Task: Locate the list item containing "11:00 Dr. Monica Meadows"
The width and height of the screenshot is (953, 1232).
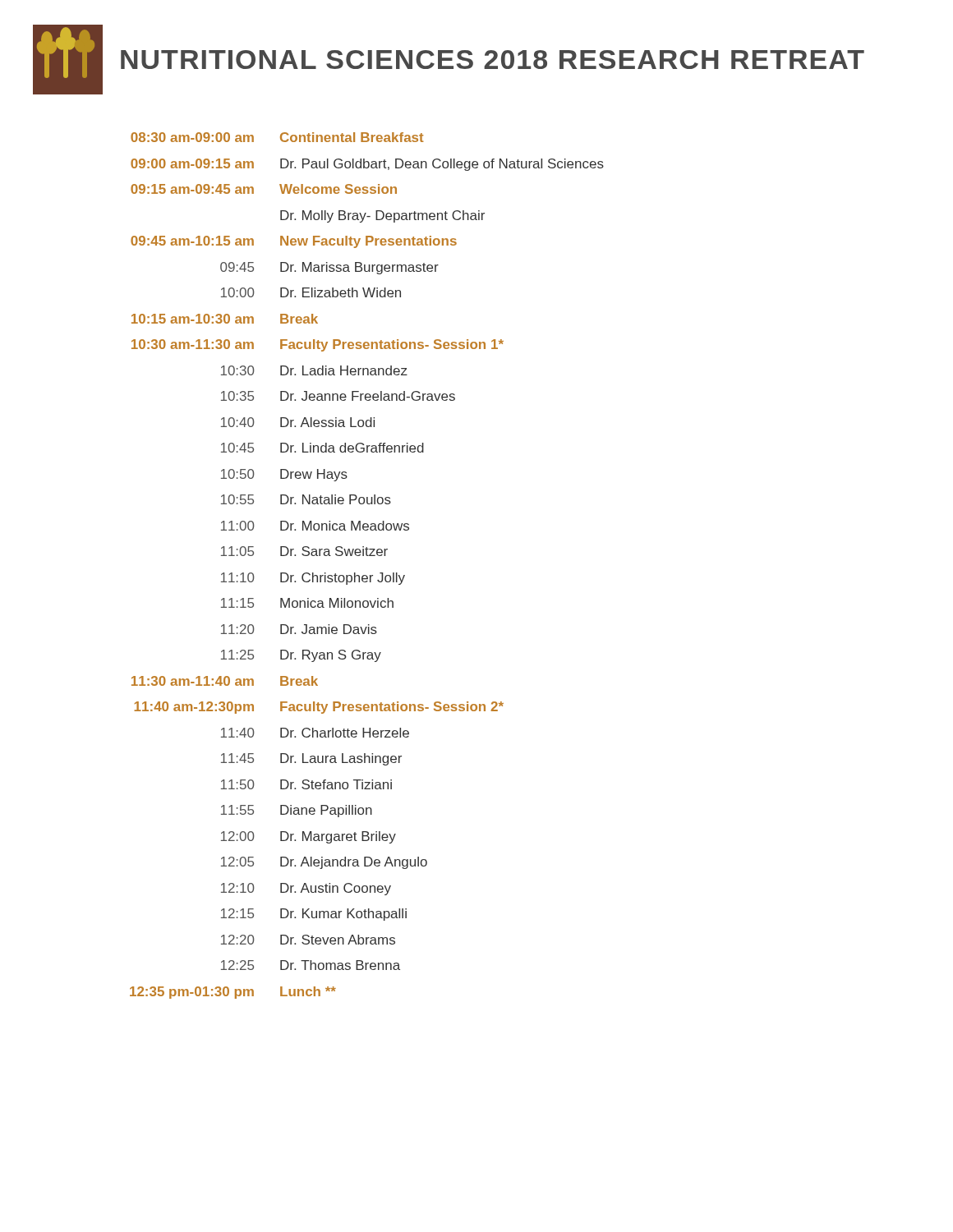Action: tap(238, 526)
